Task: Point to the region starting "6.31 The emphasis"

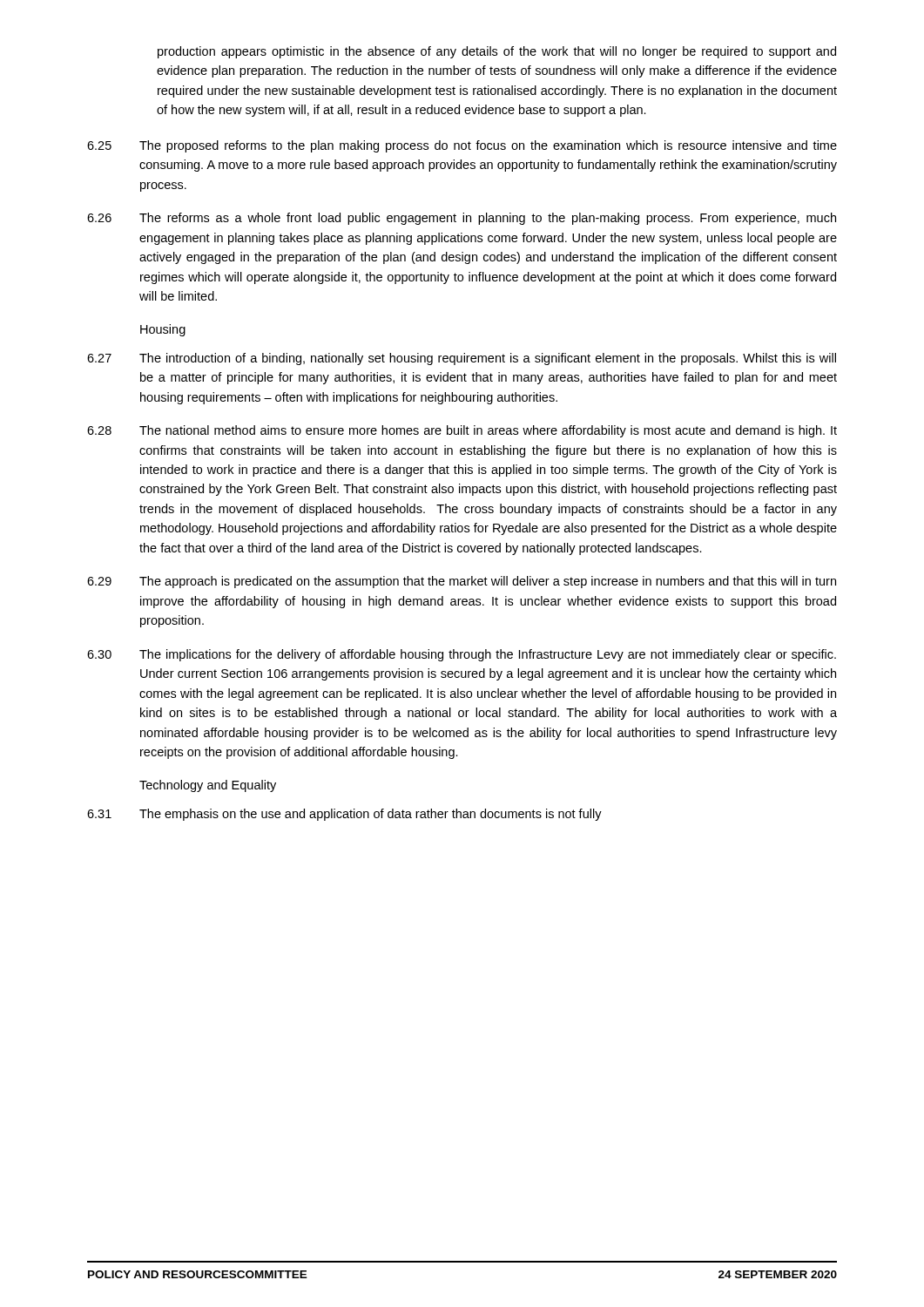Action: [x=462, y=814]
